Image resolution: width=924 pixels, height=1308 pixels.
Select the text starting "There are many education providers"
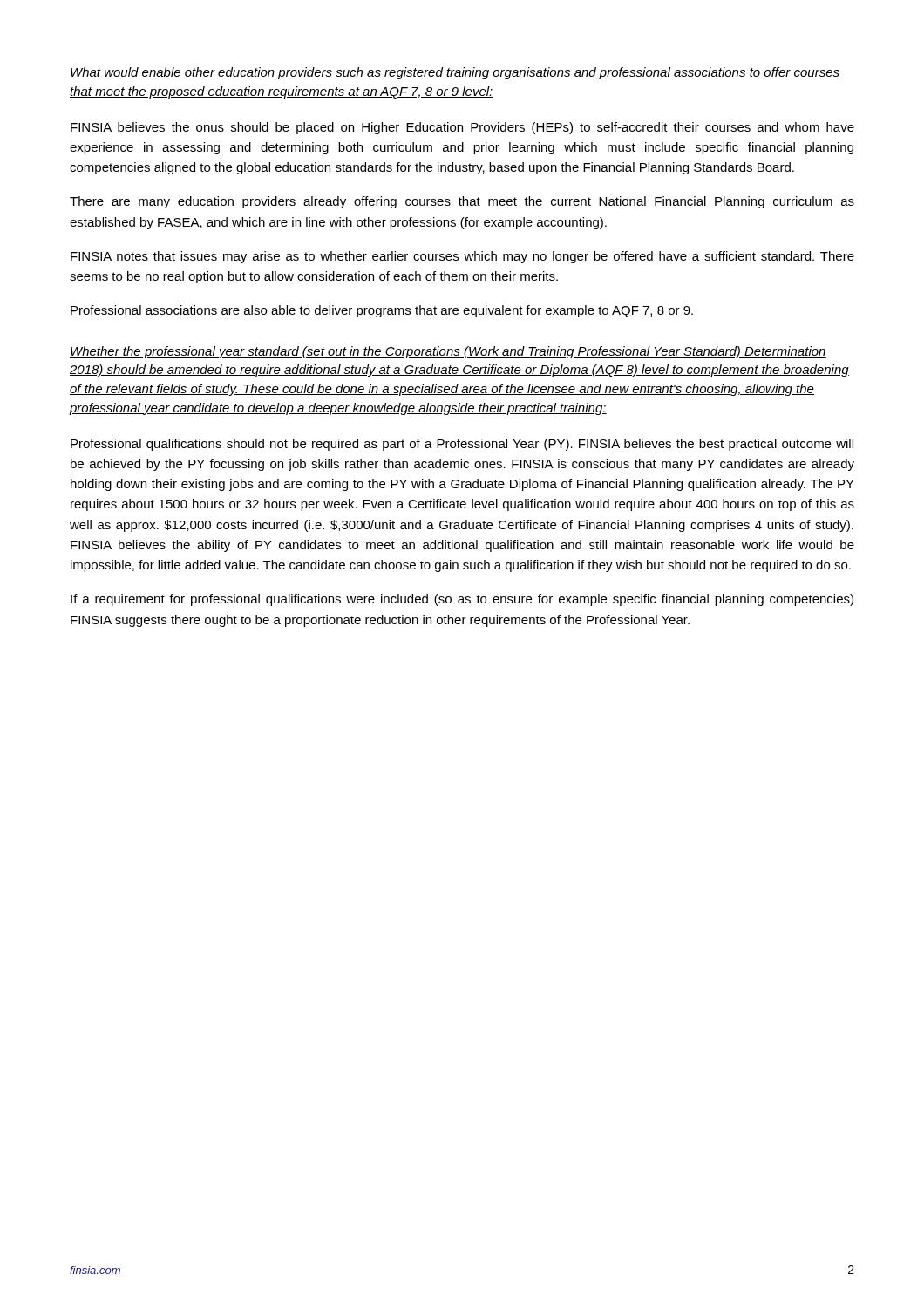[x=462, y=211]
